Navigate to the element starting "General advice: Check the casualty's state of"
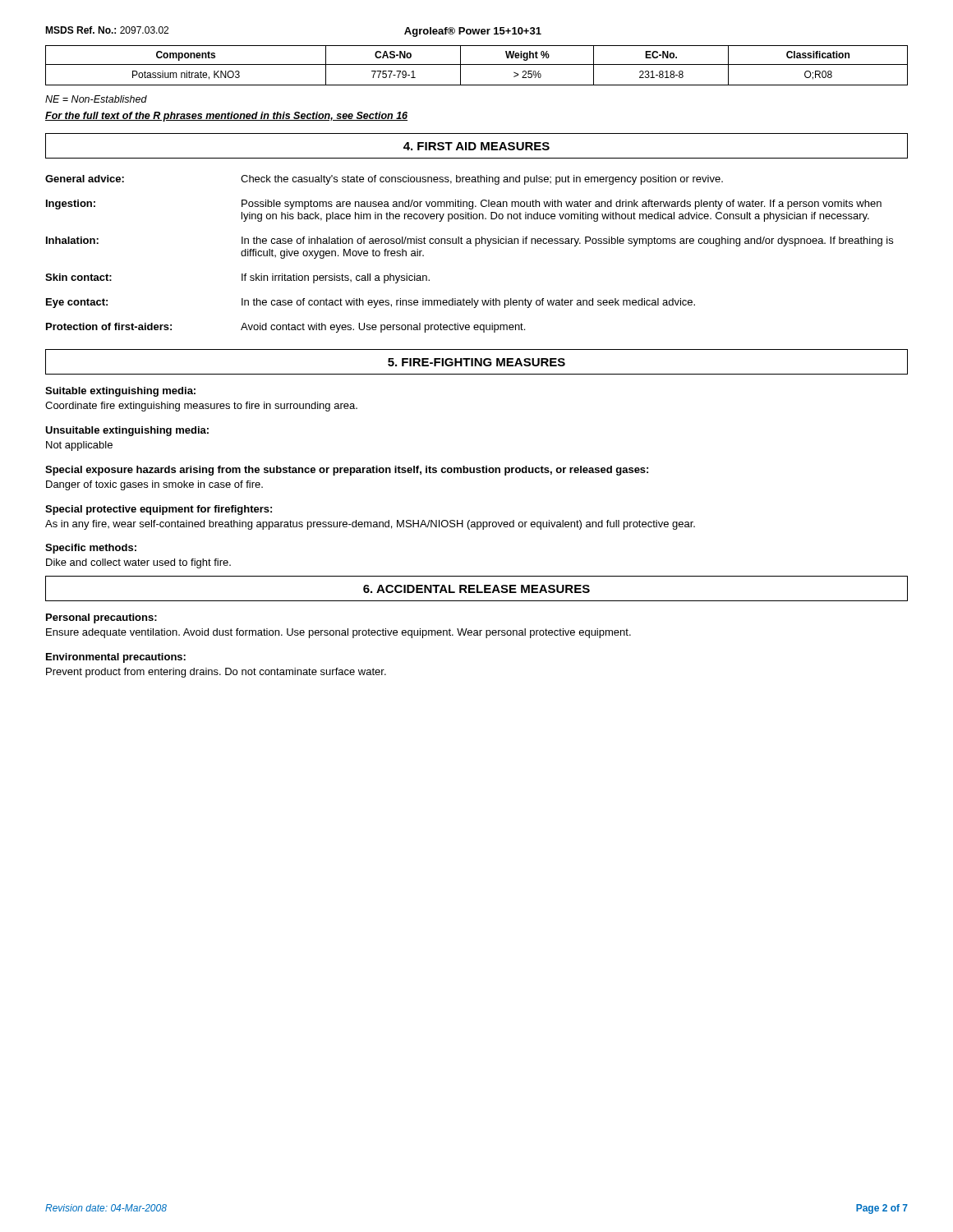This screenshot has height=1232, width=953. coord(476,255)
